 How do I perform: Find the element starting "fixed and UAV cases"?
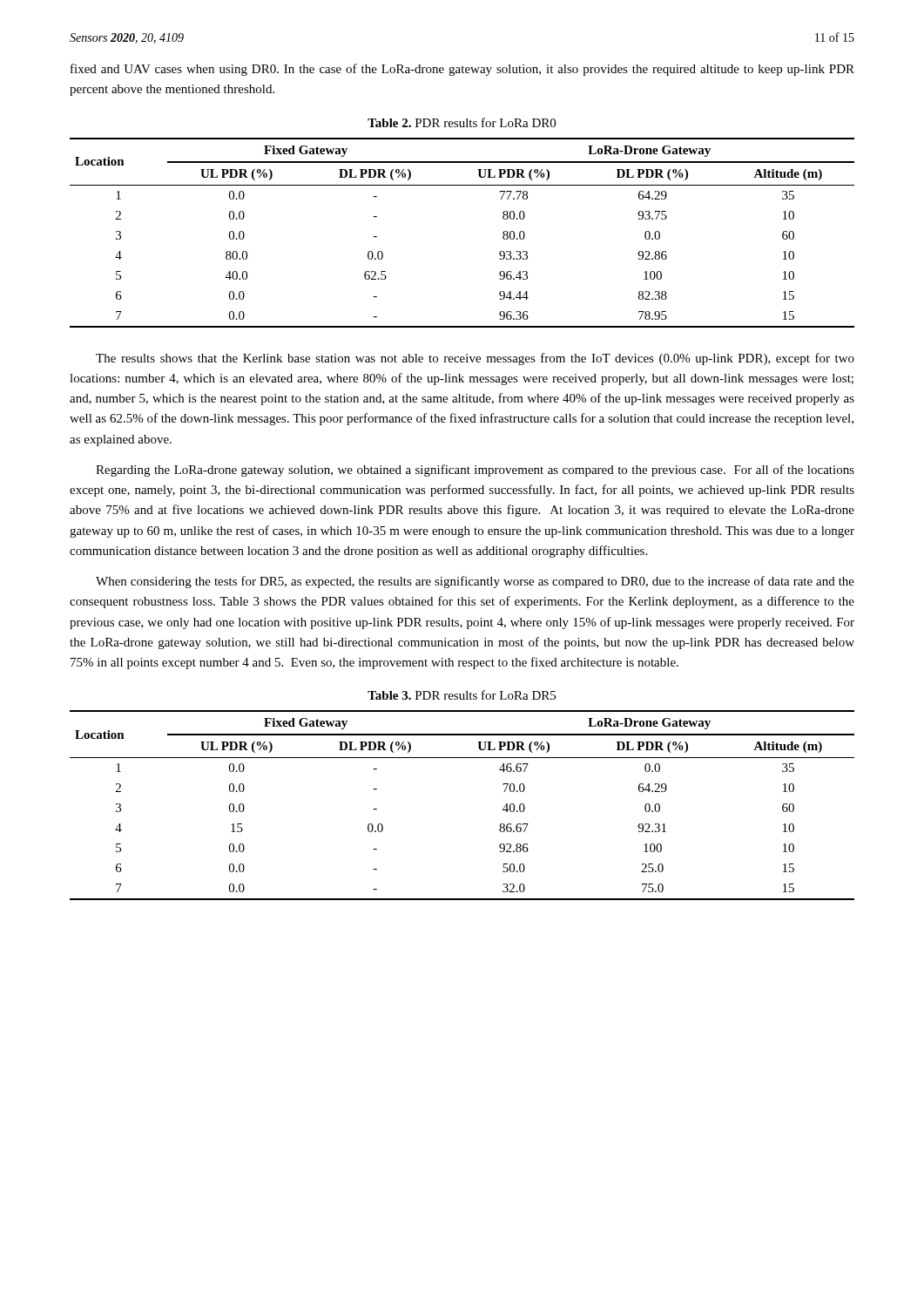pyautogui.click(x=462, y=79)
